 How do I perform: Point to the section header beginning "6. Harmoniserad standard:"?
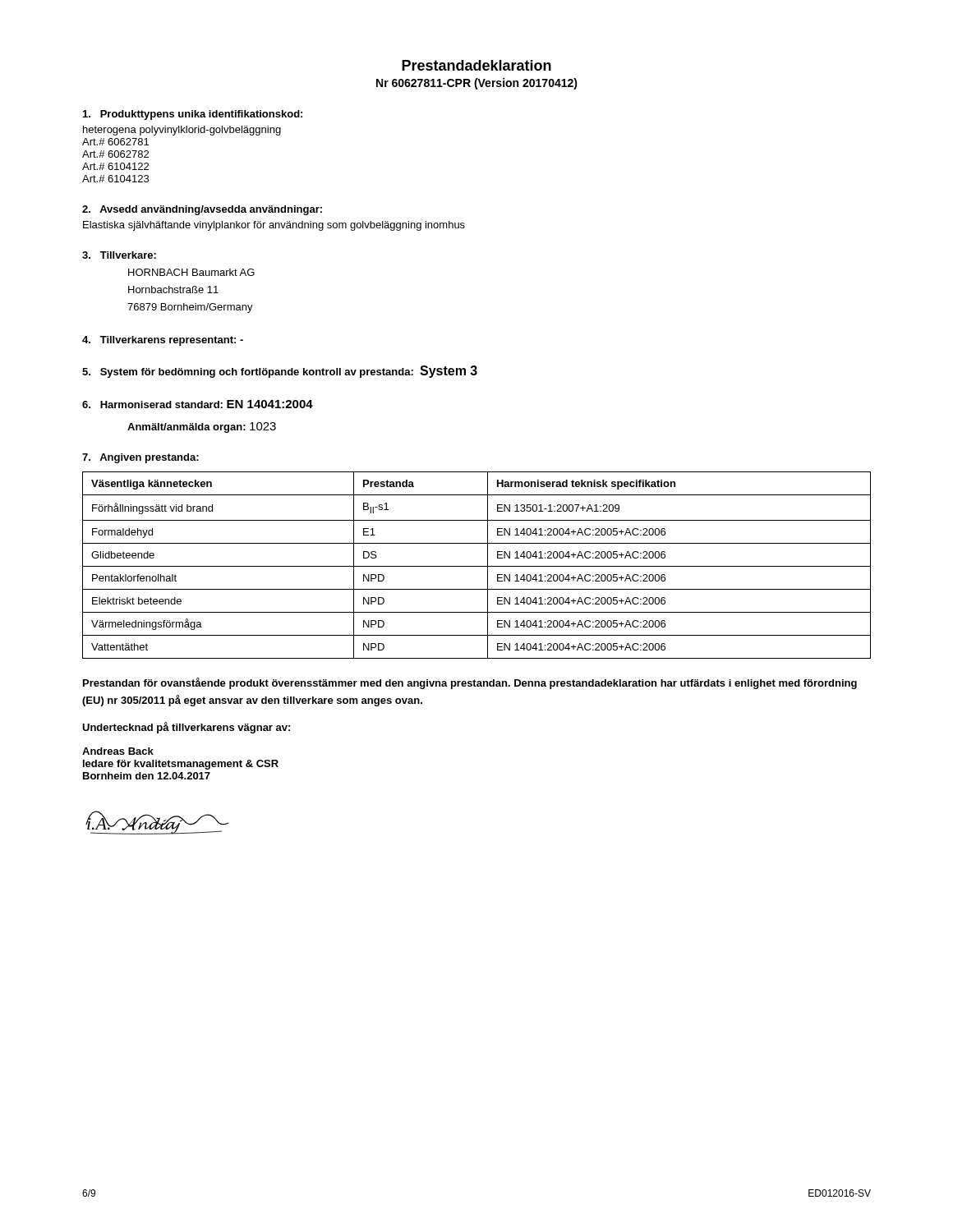[x=197, y=404]
